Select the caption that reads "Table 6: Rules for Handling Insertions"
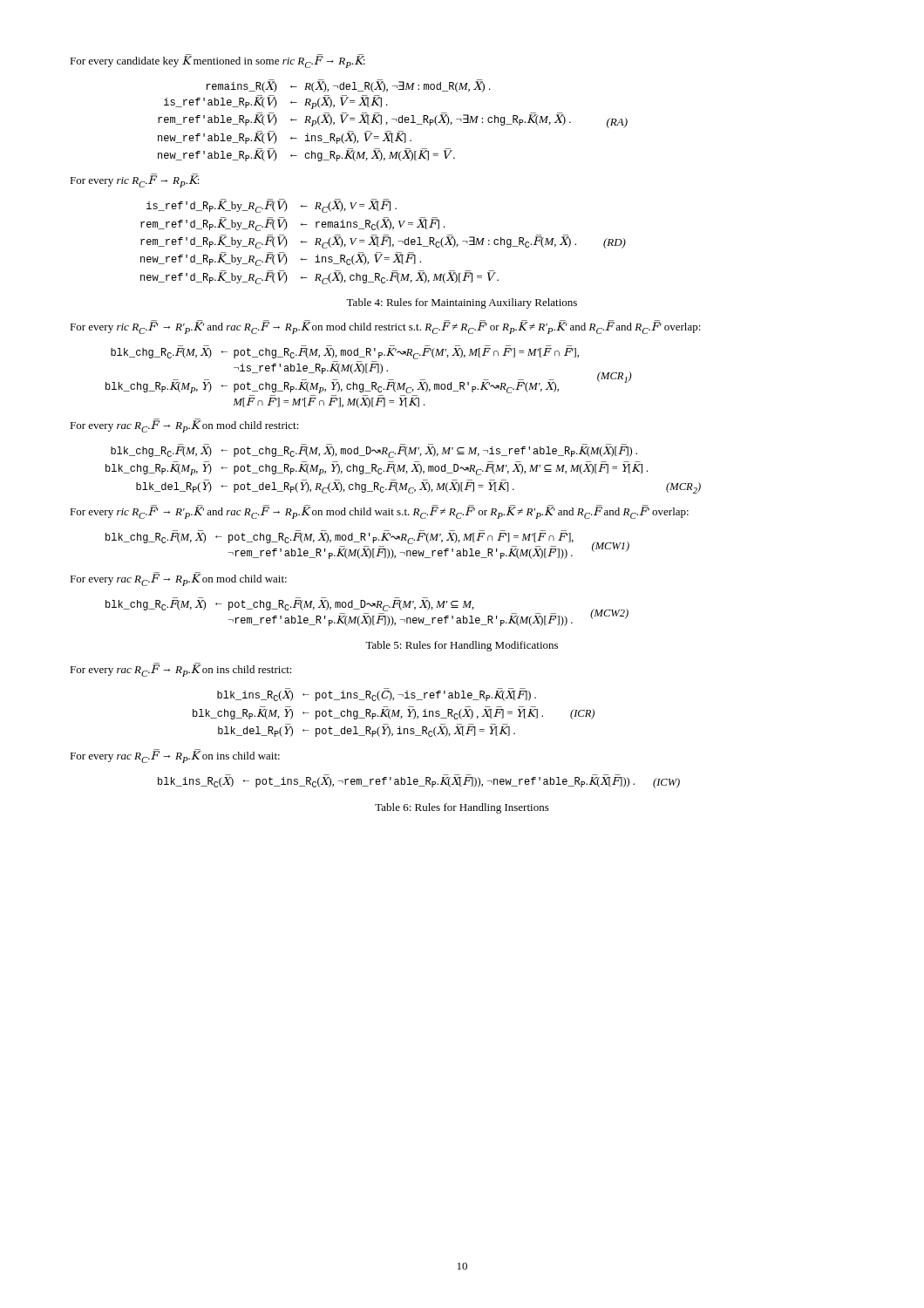Image resolution: width=924 pixels, height=1308 pixels. click(x=462, y=807)
